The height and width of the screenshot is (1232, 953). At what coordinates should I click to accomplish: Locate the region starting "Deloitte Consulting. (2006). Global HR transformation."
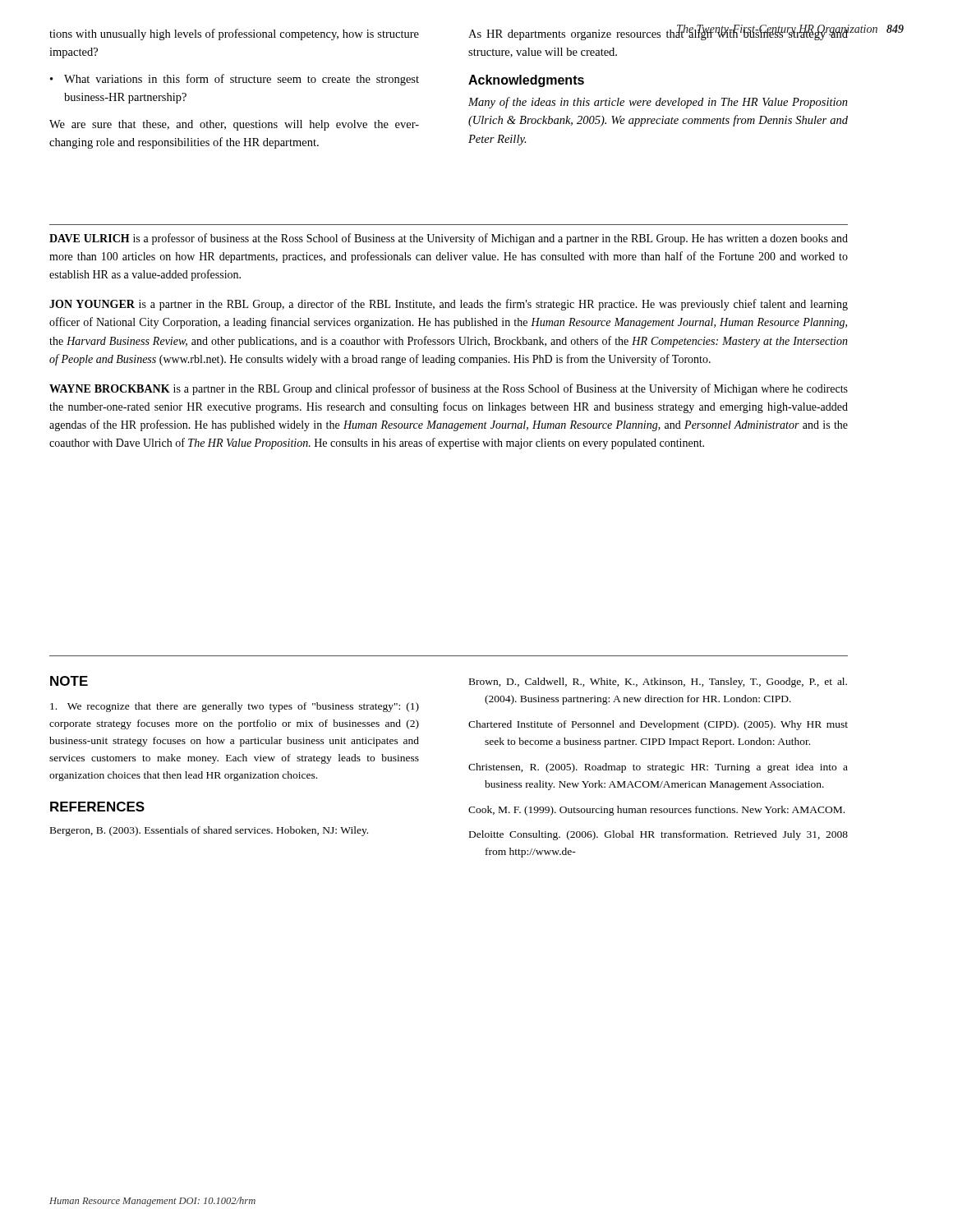click(658, 843)
